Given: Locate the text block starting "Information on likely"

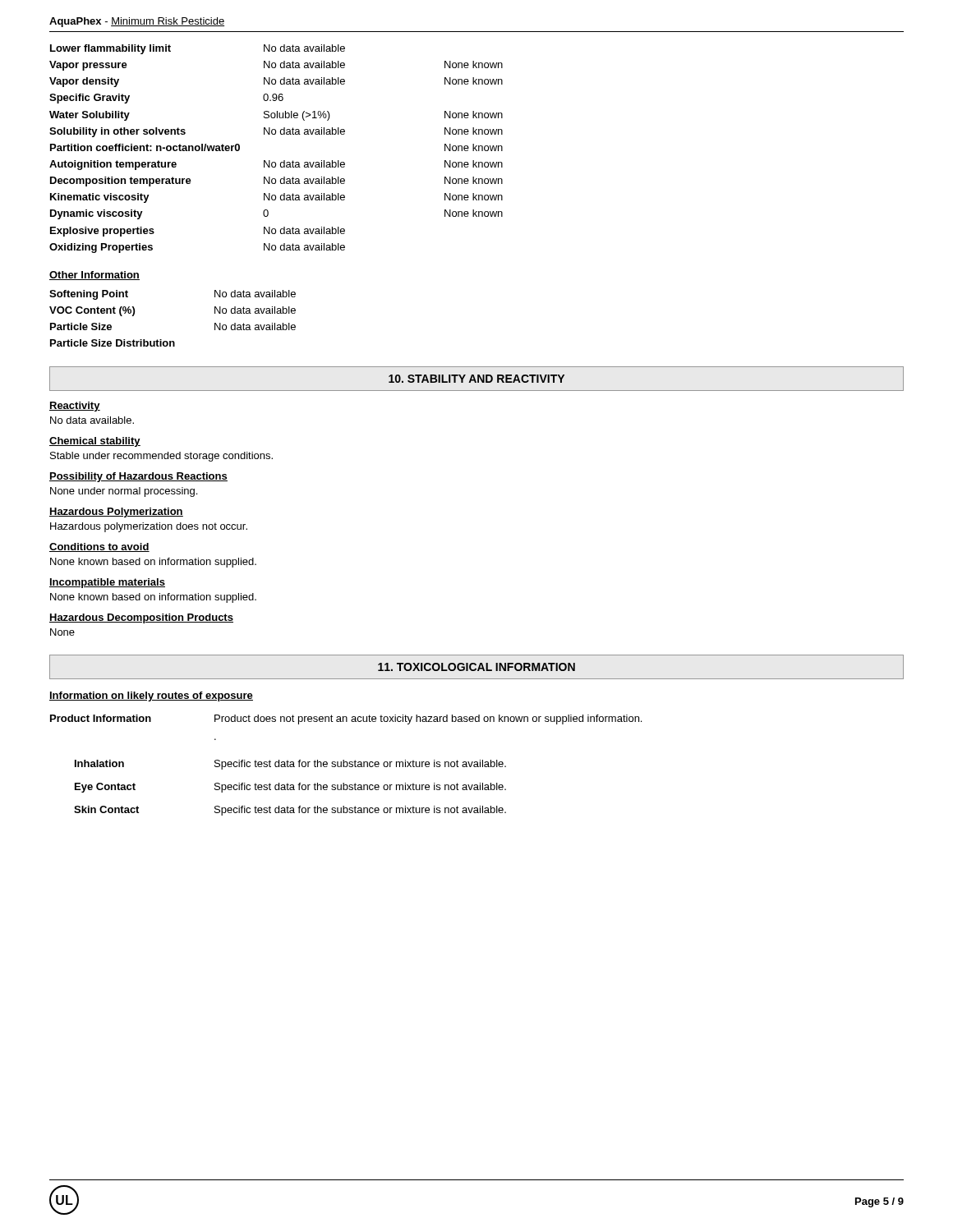Looking at the screenshot, I should (x=151, y=696).
